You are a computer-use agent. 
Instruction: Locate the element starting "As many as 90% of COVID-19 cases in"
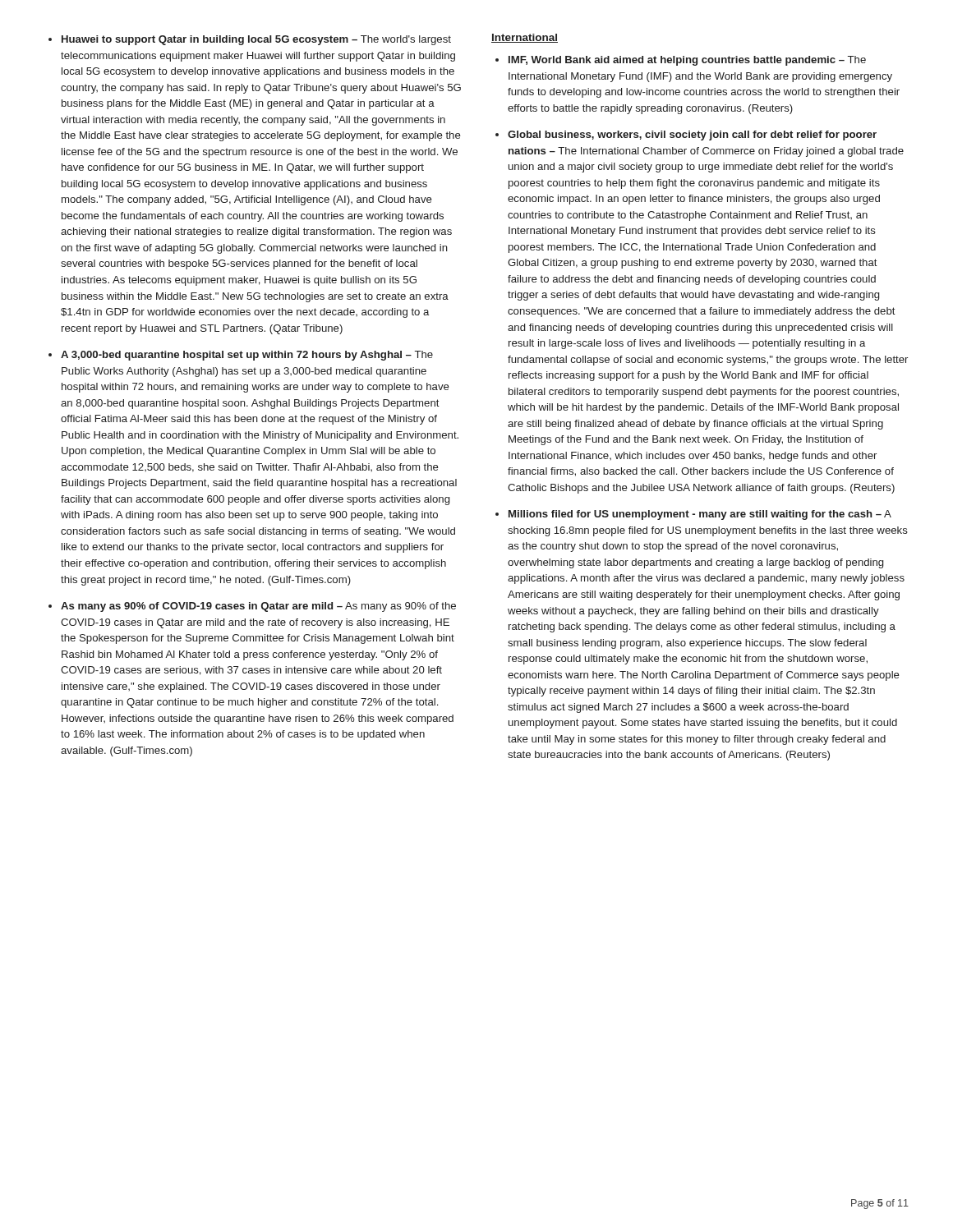(259, 678)
